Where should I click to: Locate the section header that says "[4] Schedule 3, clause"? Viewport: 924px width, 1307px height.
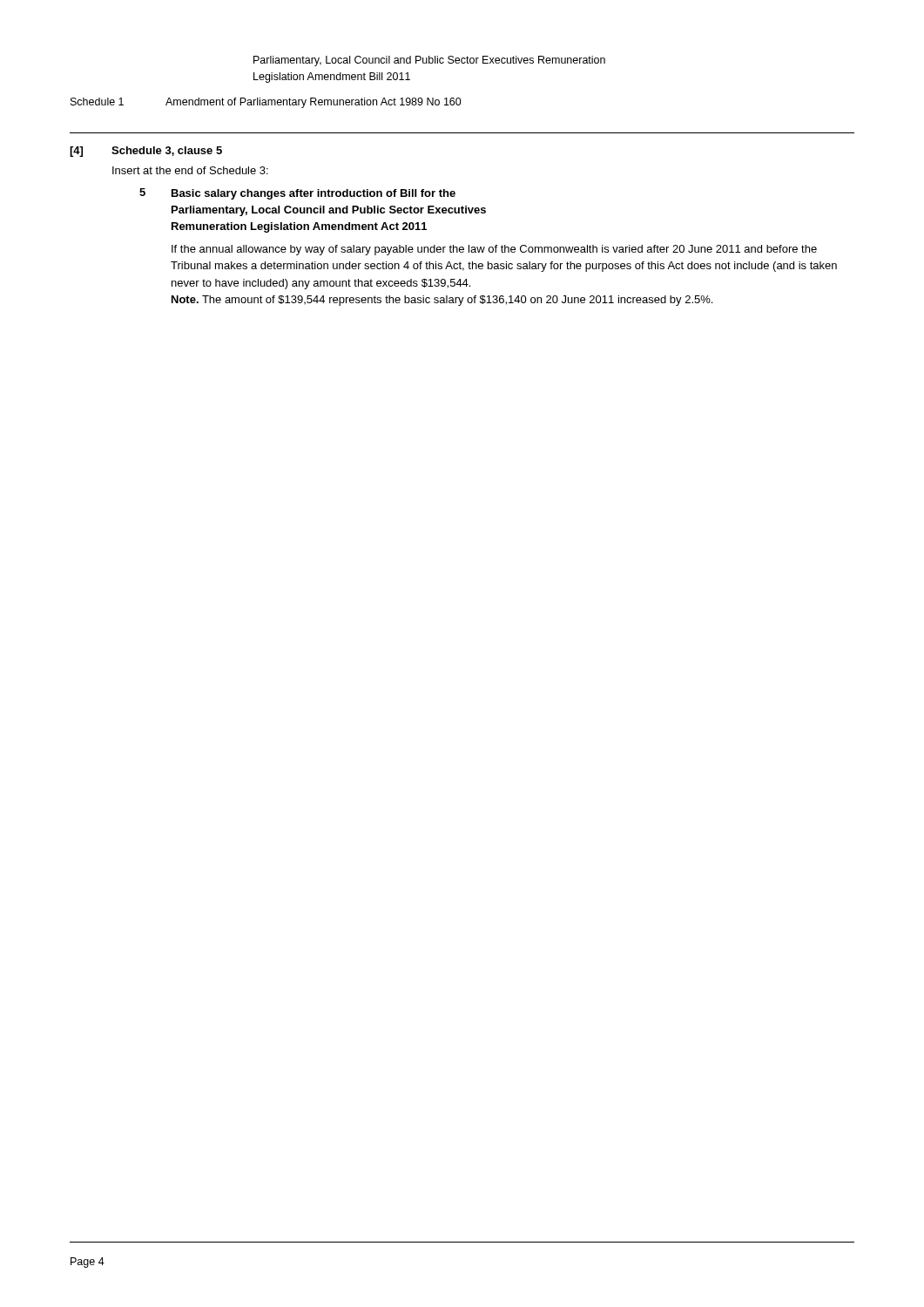pos(146,150)
